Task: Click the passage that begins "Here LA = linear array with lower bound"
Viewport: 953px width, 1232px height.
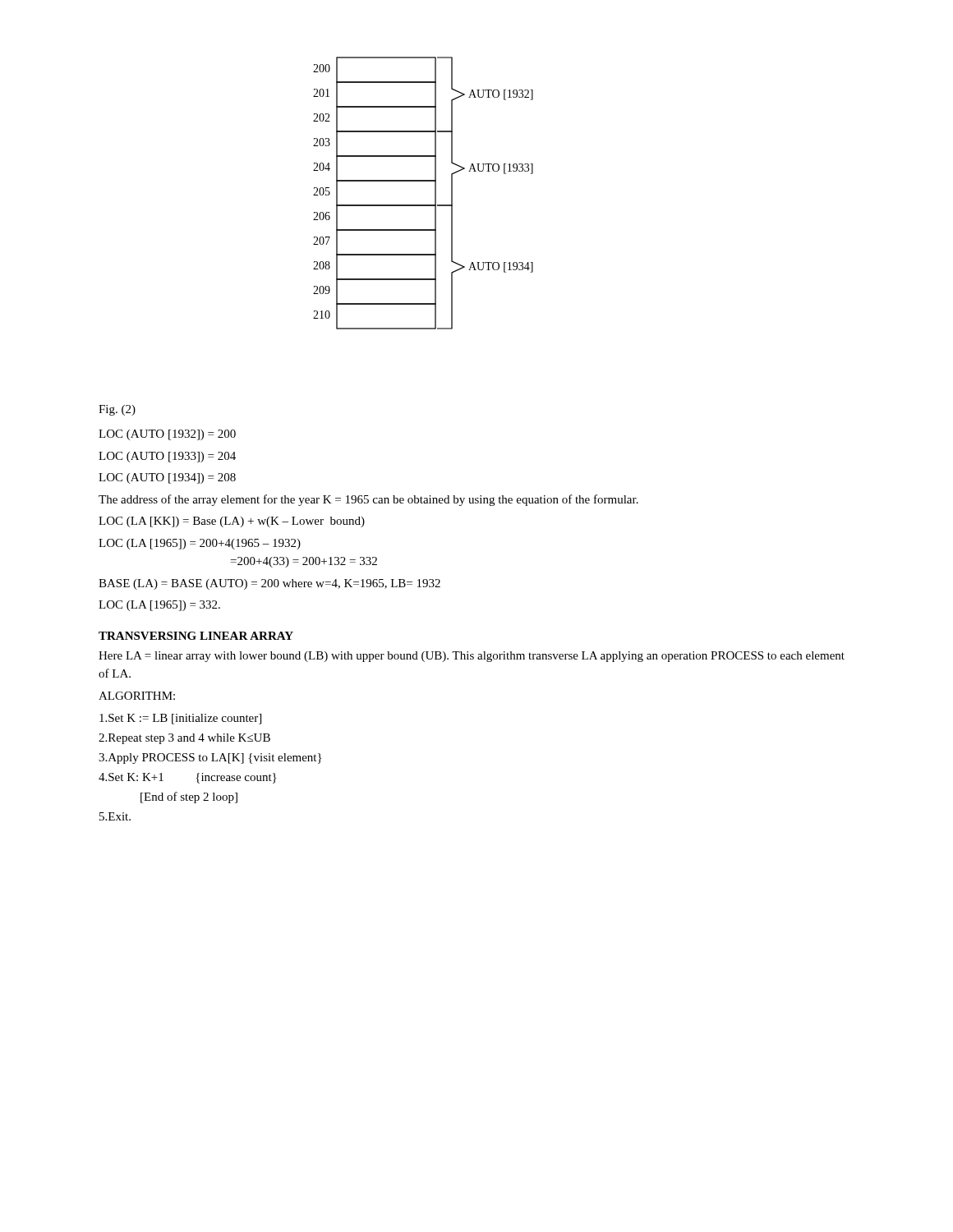Action: [x=472, y=664]
